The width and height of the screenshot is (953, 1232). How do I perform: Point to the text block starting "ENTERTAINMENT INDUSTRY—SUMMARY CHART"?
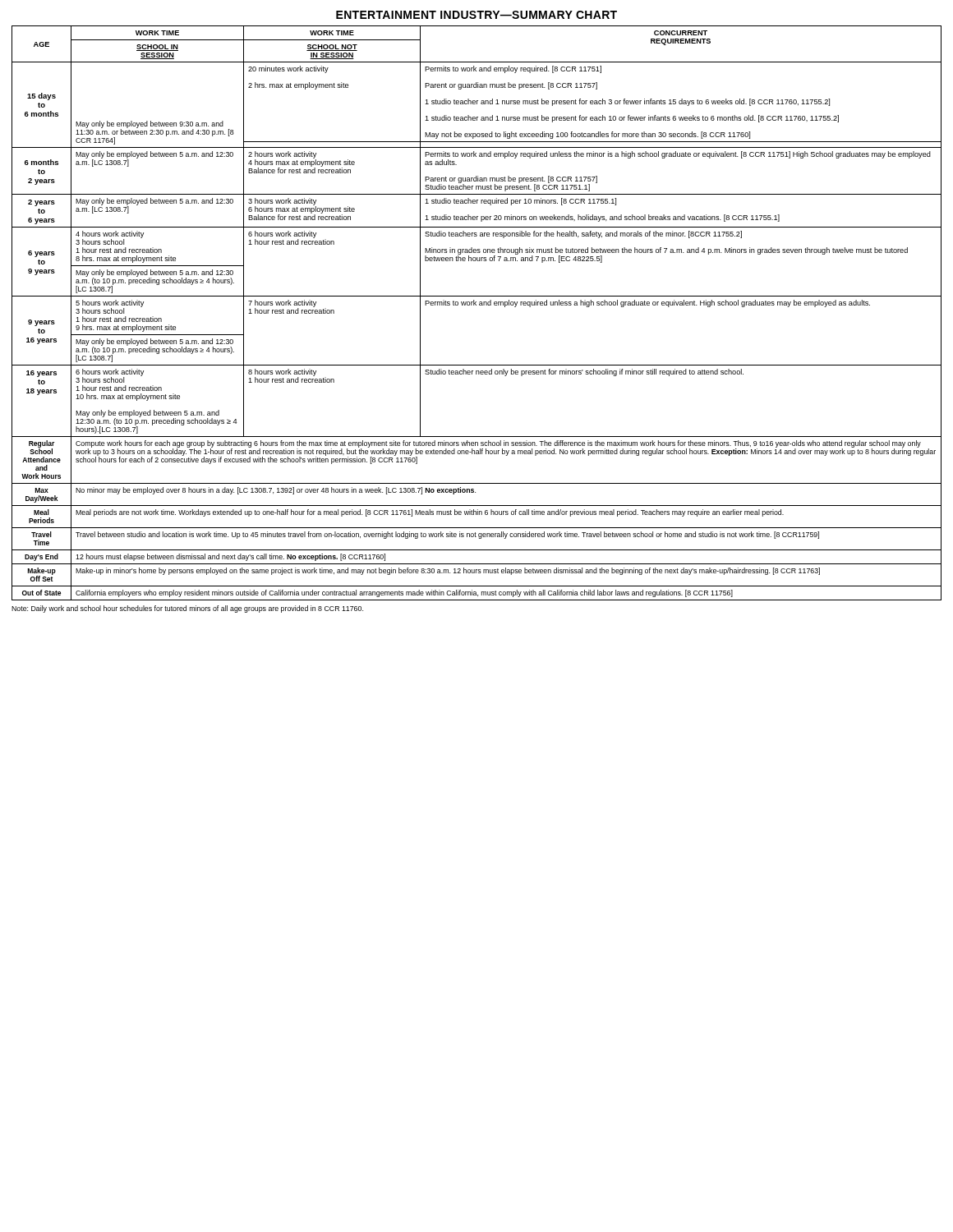click(x=476, y=15)
